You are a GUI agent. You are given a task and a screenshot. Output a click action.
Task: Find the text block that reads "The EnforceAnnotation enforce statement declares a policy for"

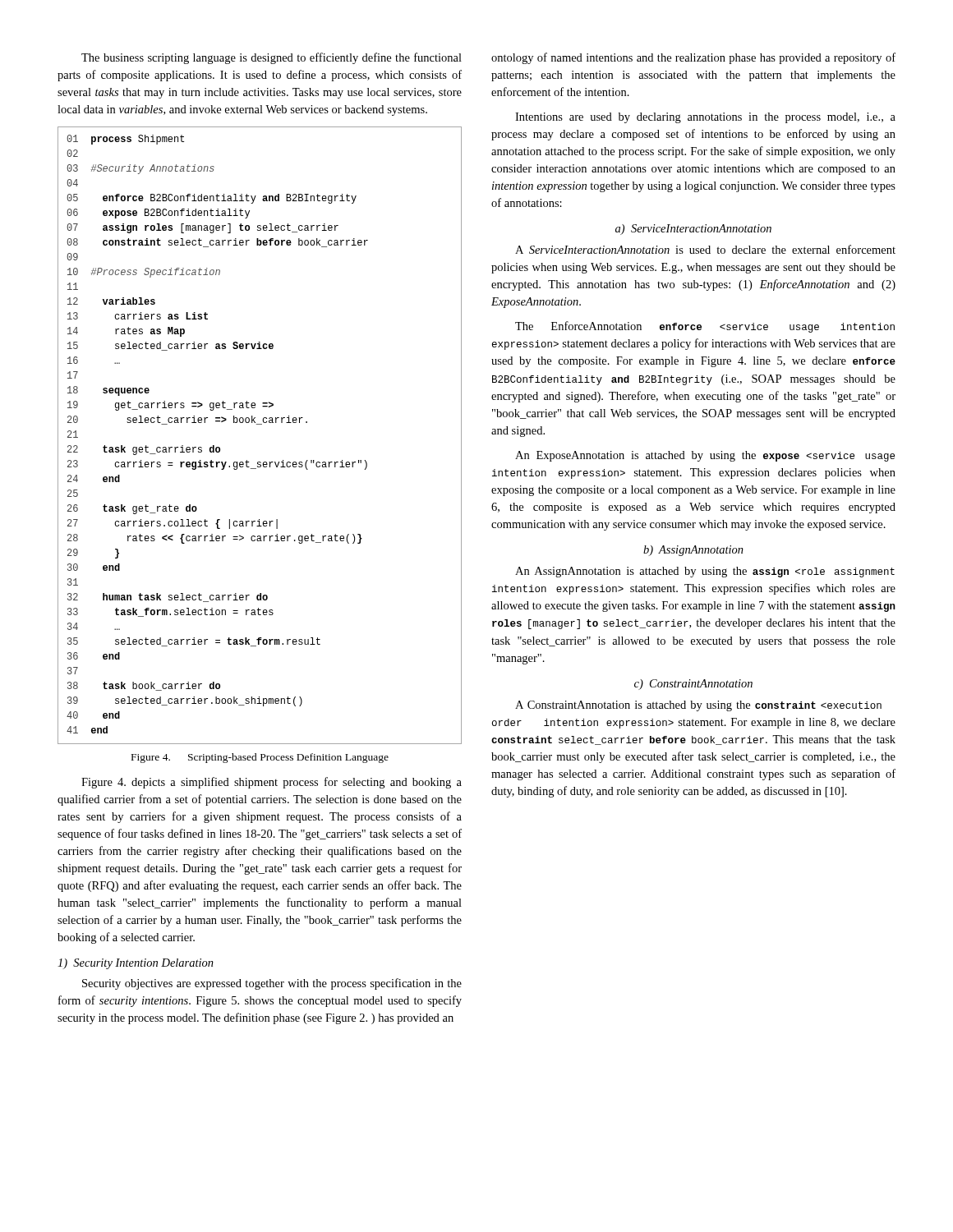693,379
